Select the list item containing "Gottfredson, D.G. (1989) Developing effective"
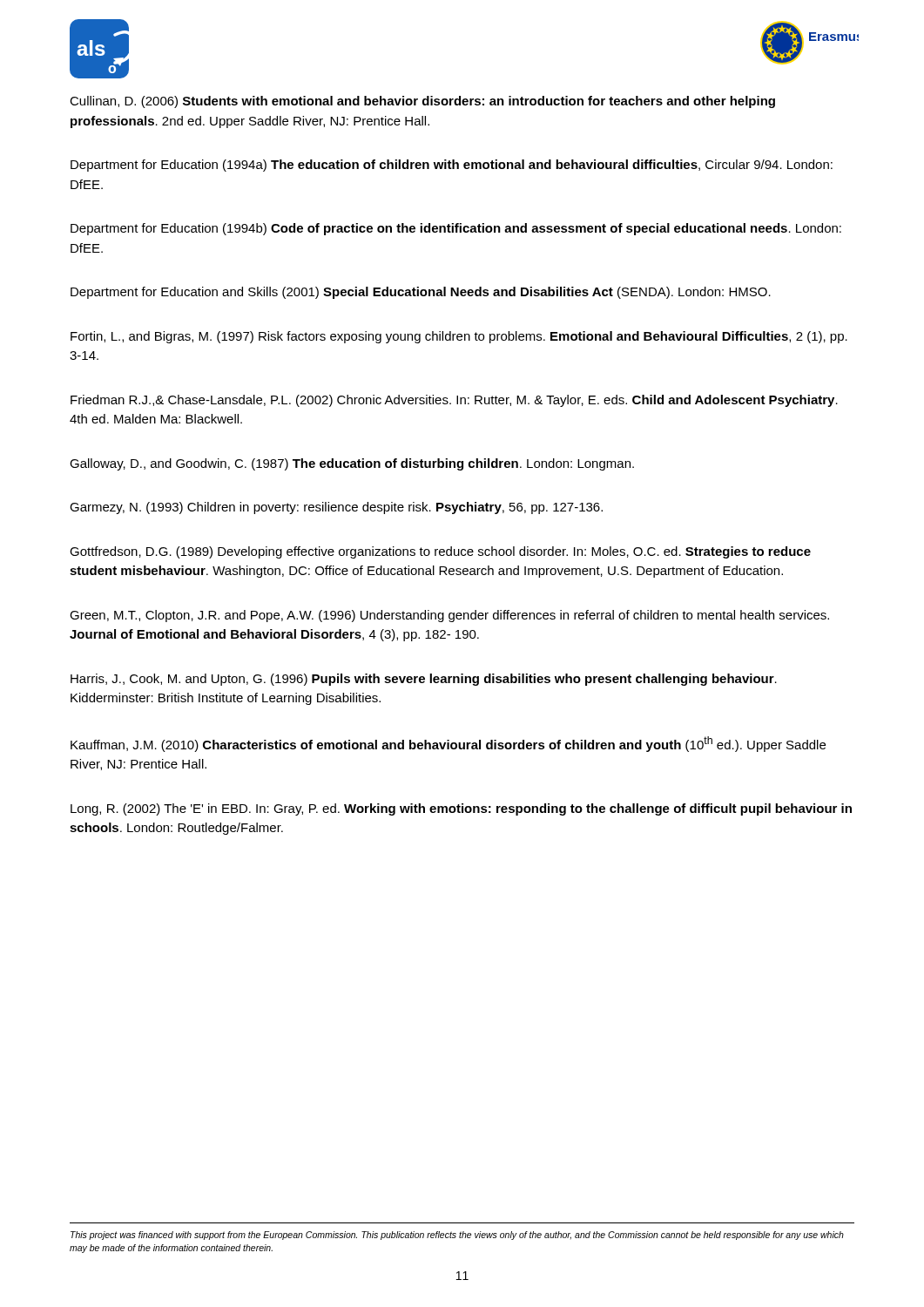This screenshot has width=924, height=1307. point(440,561)
